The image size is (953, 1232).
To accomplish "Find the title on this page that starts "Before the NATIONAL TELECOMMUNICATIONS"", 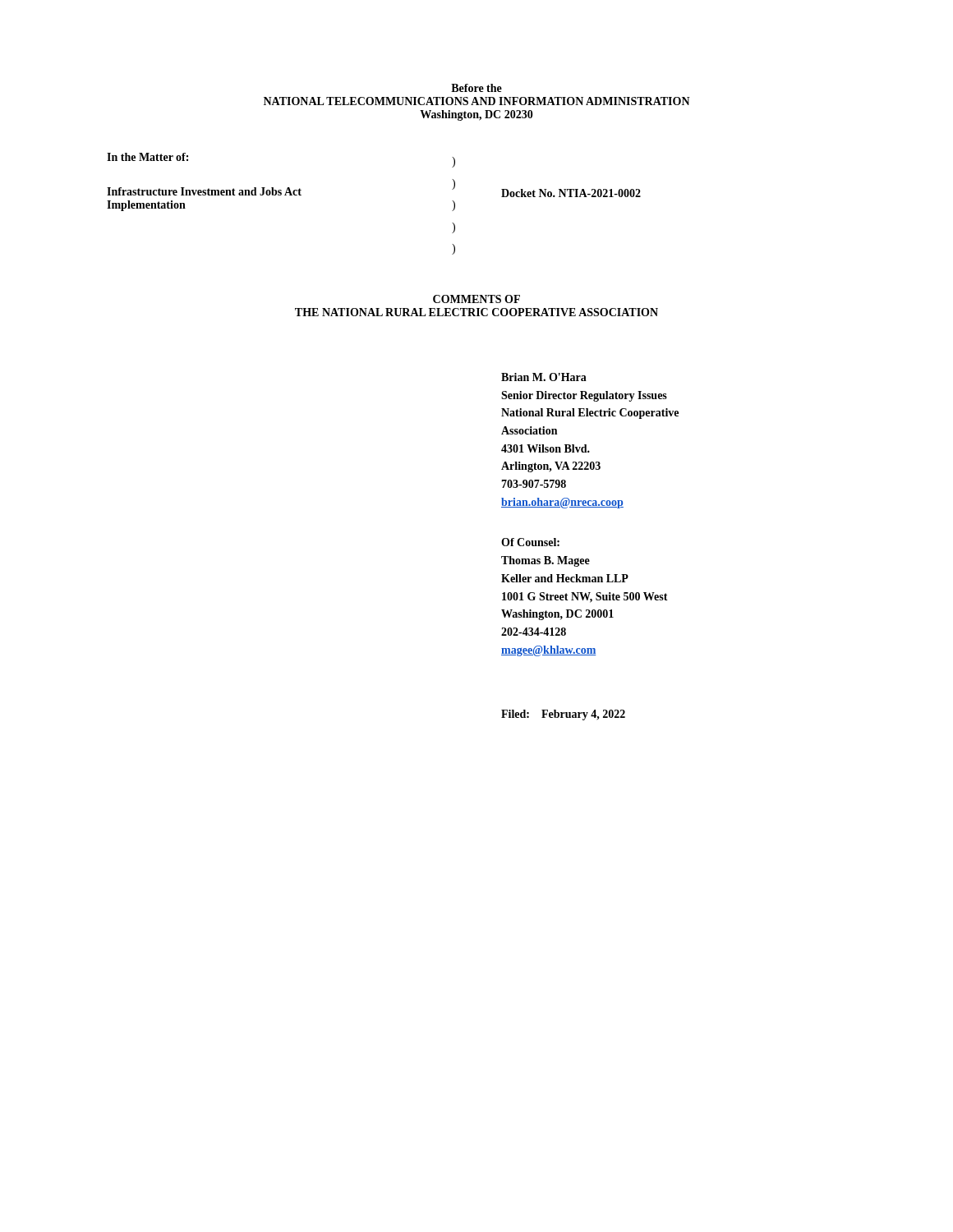I will coord(476,101).
